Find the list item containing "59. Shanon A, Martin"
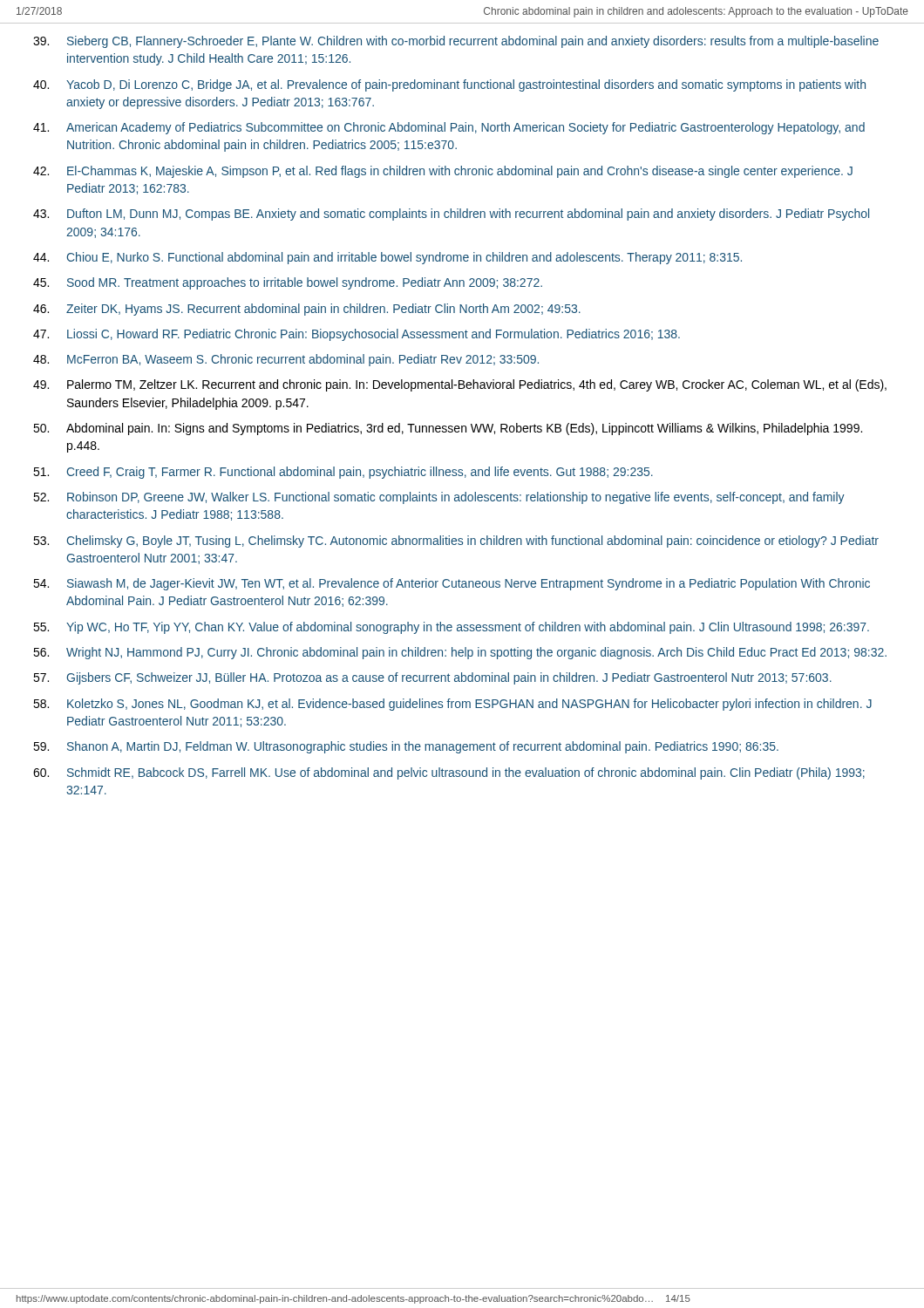The image size is (924, 1308). [406, 747]
